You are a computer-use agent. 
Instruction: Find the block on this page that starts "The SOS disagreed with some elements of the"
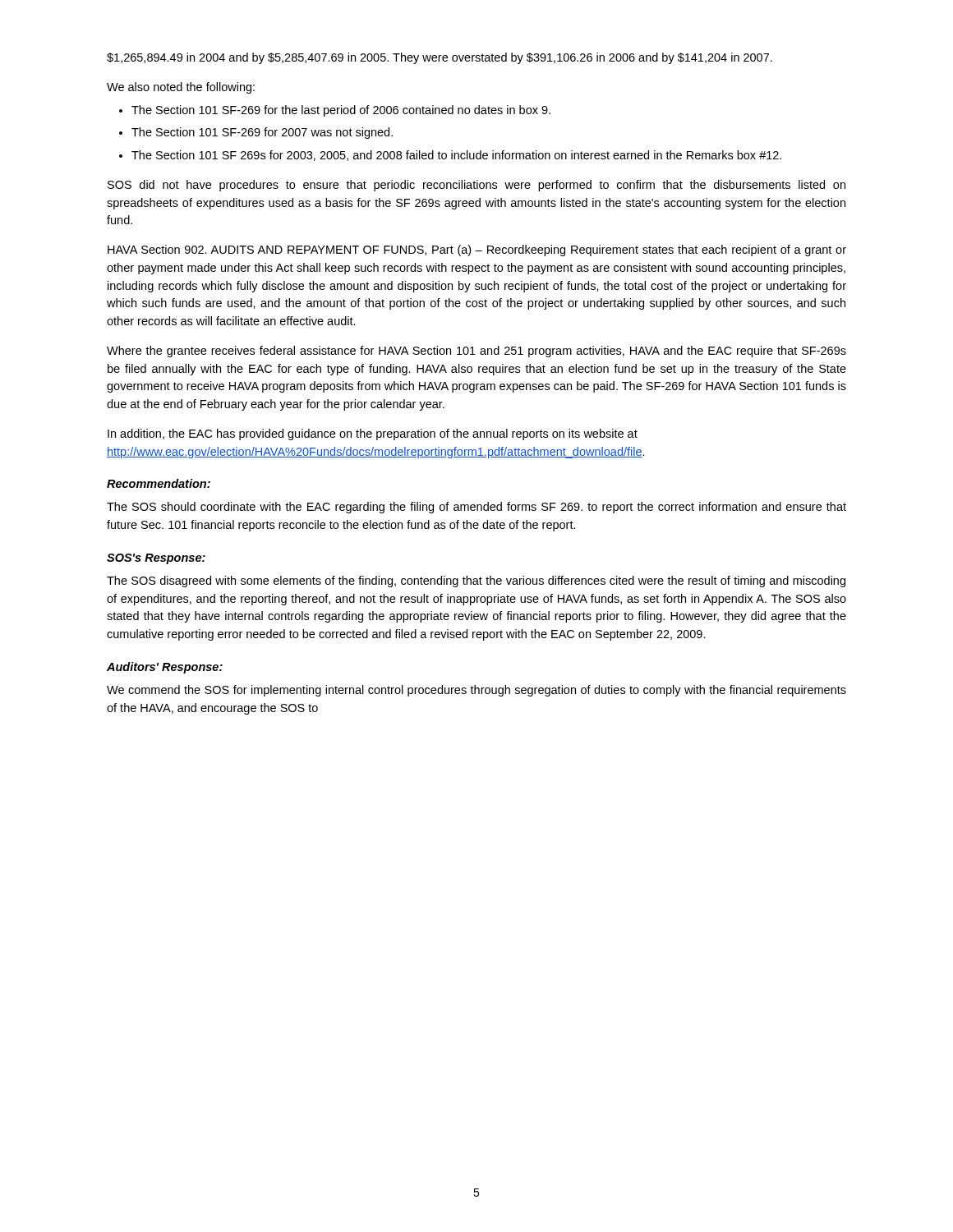pyautogui.click(x=476, y=607)
